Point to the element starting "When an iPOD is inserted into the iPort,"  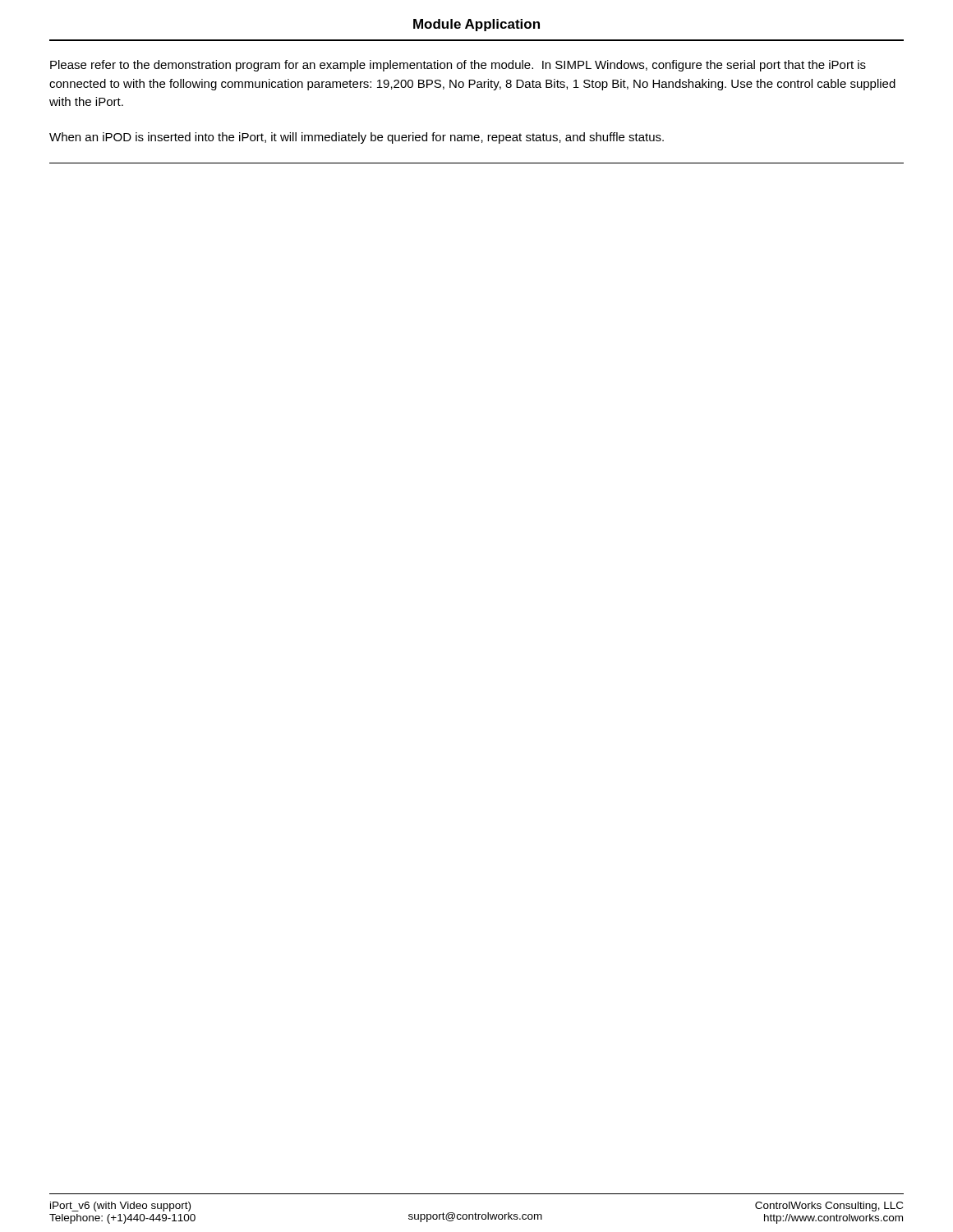357,136
